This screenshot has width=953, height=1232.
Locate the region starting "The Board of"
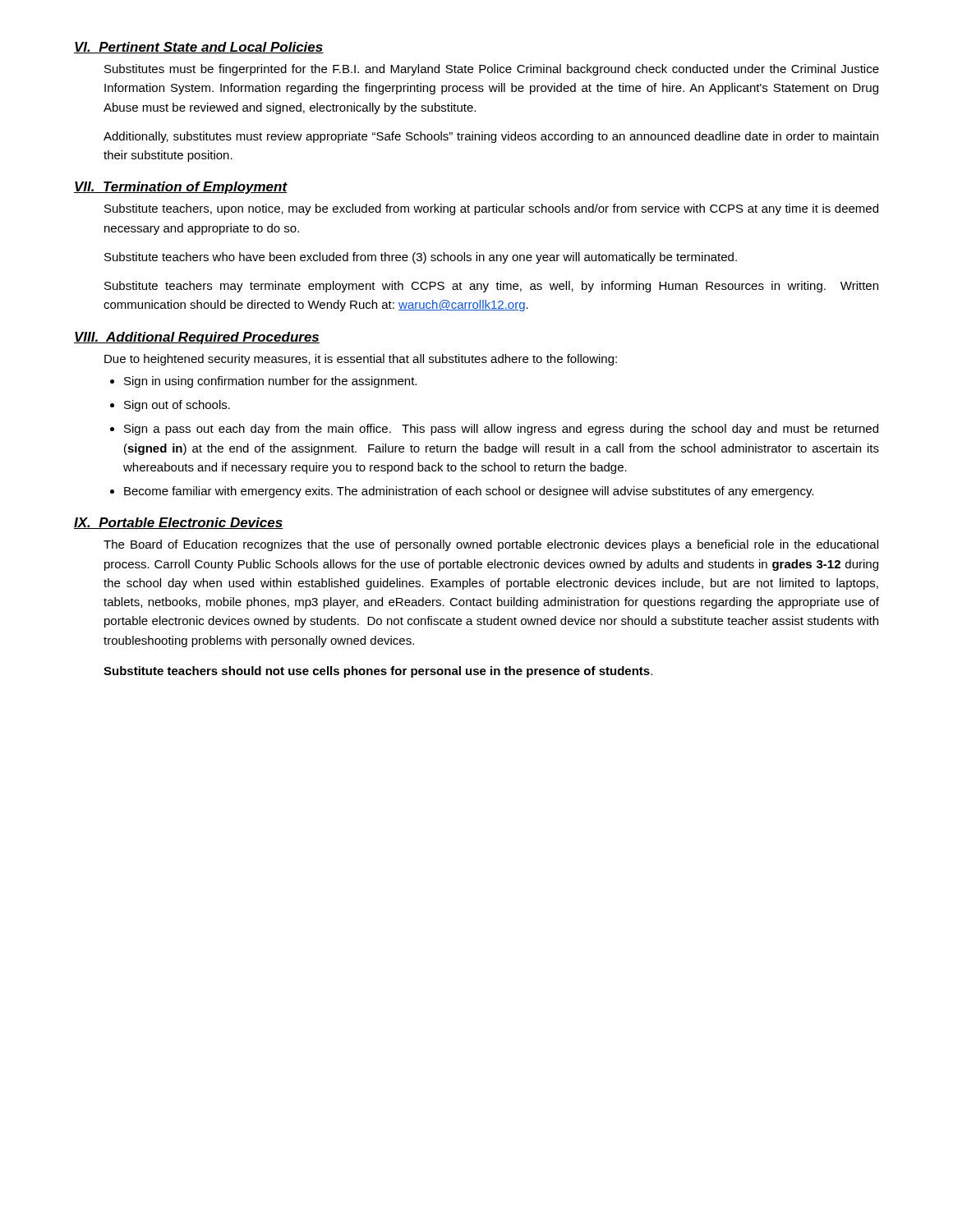[x=491, y=592]
